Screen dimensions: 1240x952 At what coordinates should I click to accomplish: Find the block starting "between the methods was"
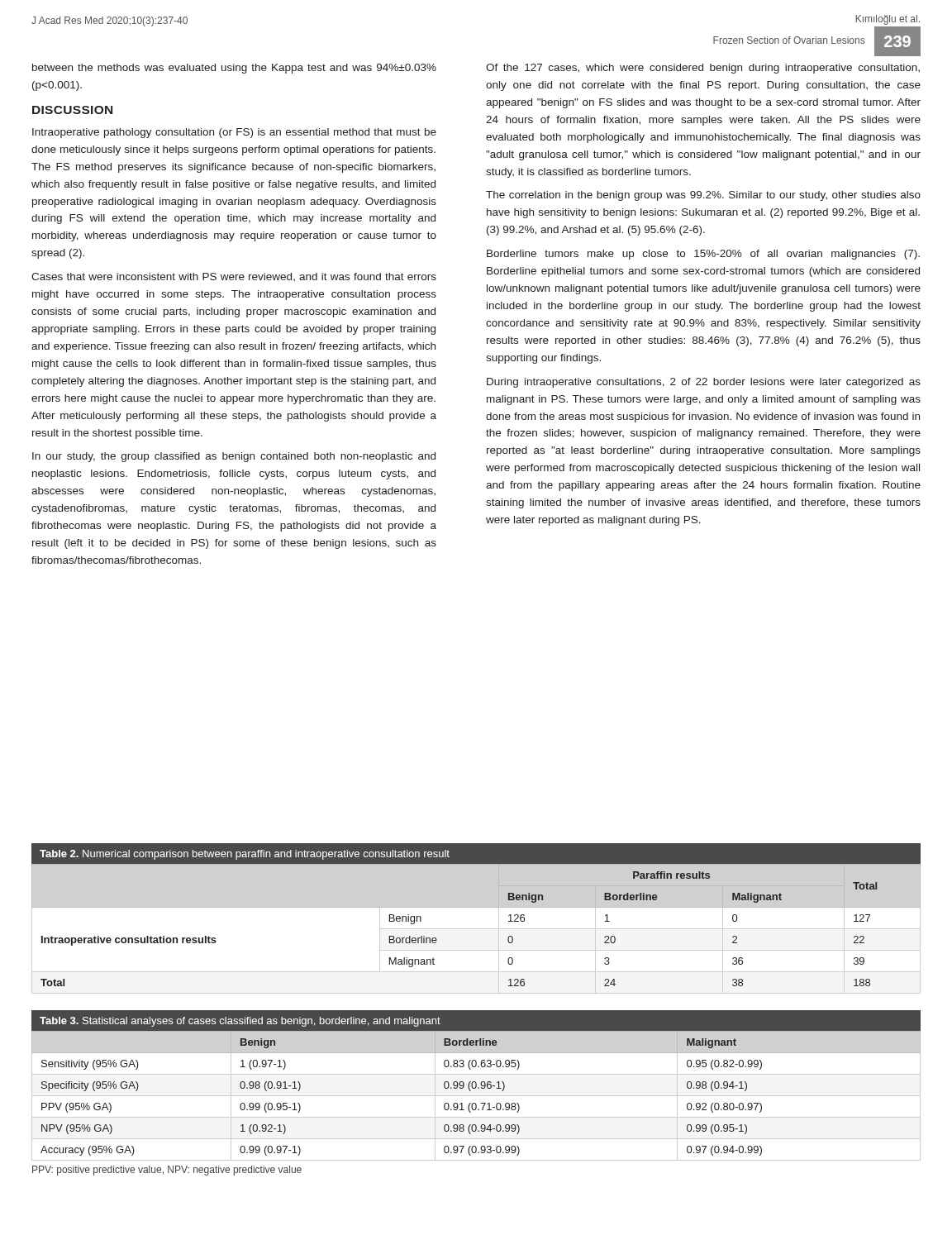click(234, 77)
